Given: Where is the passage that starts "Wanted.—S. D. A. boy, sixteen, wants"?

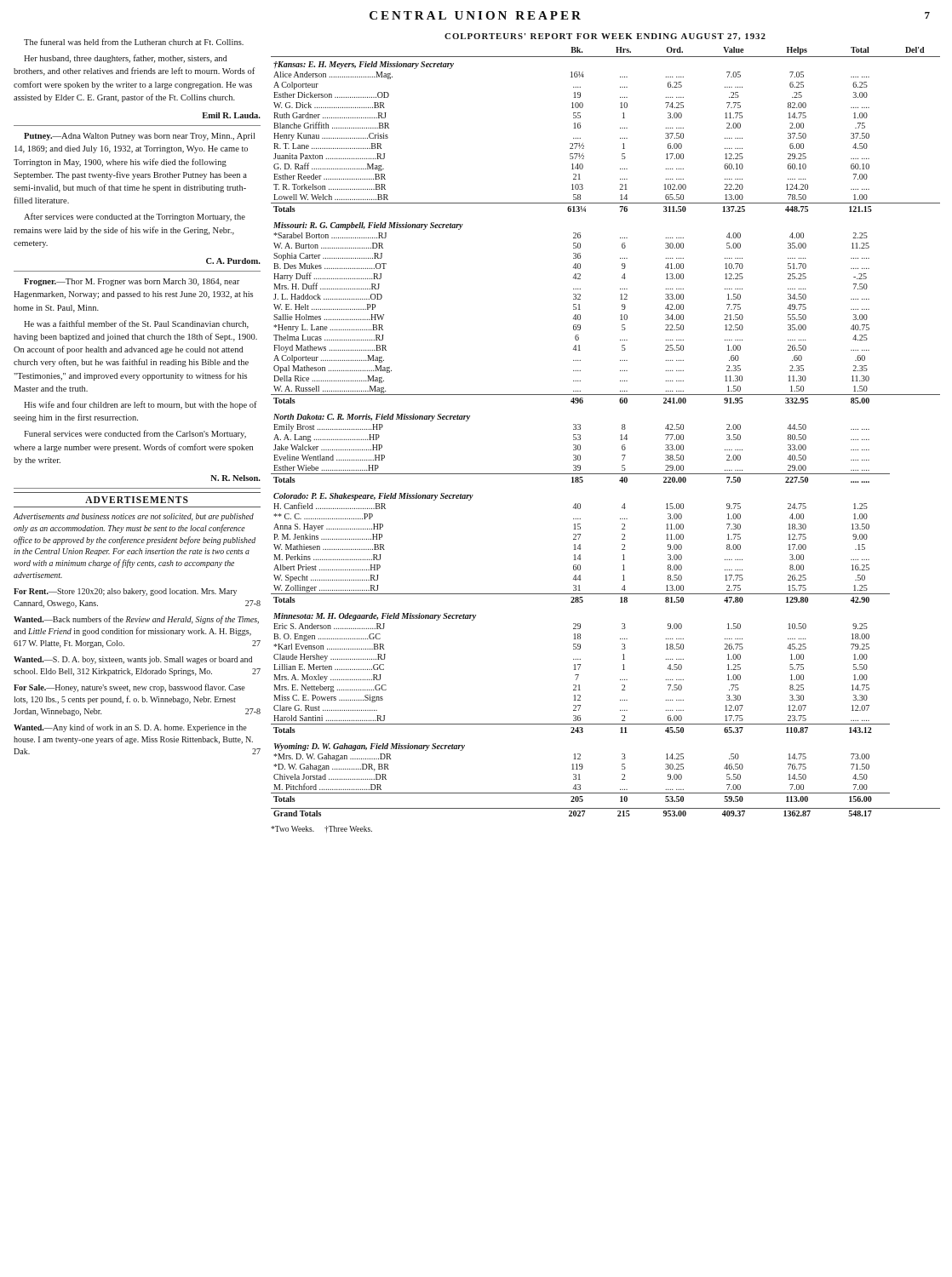Looking at the screenshot, I should [137, 666].
